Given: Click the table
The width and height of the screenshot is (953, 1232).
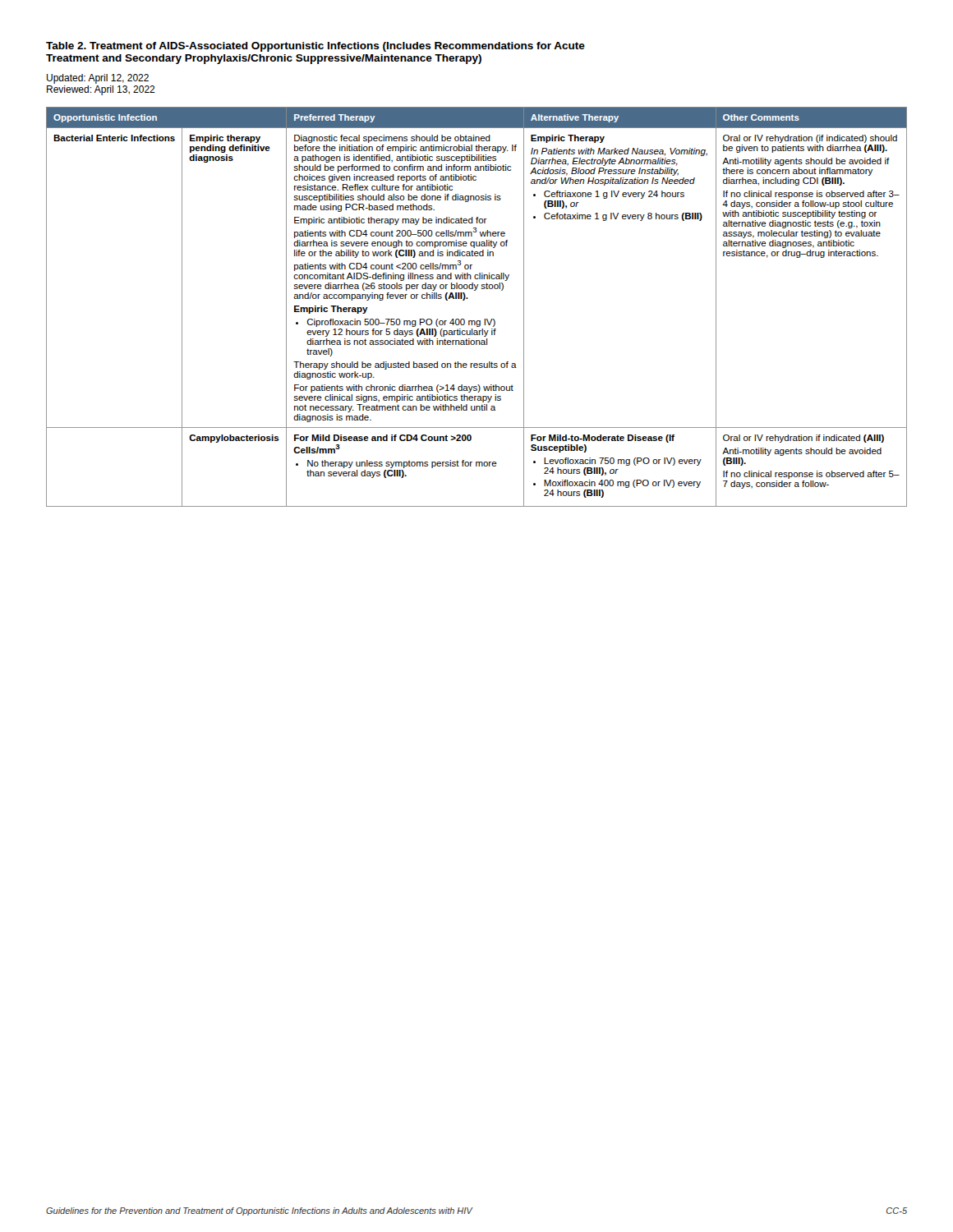Looking at the screenshot, I should click(476, 307).
